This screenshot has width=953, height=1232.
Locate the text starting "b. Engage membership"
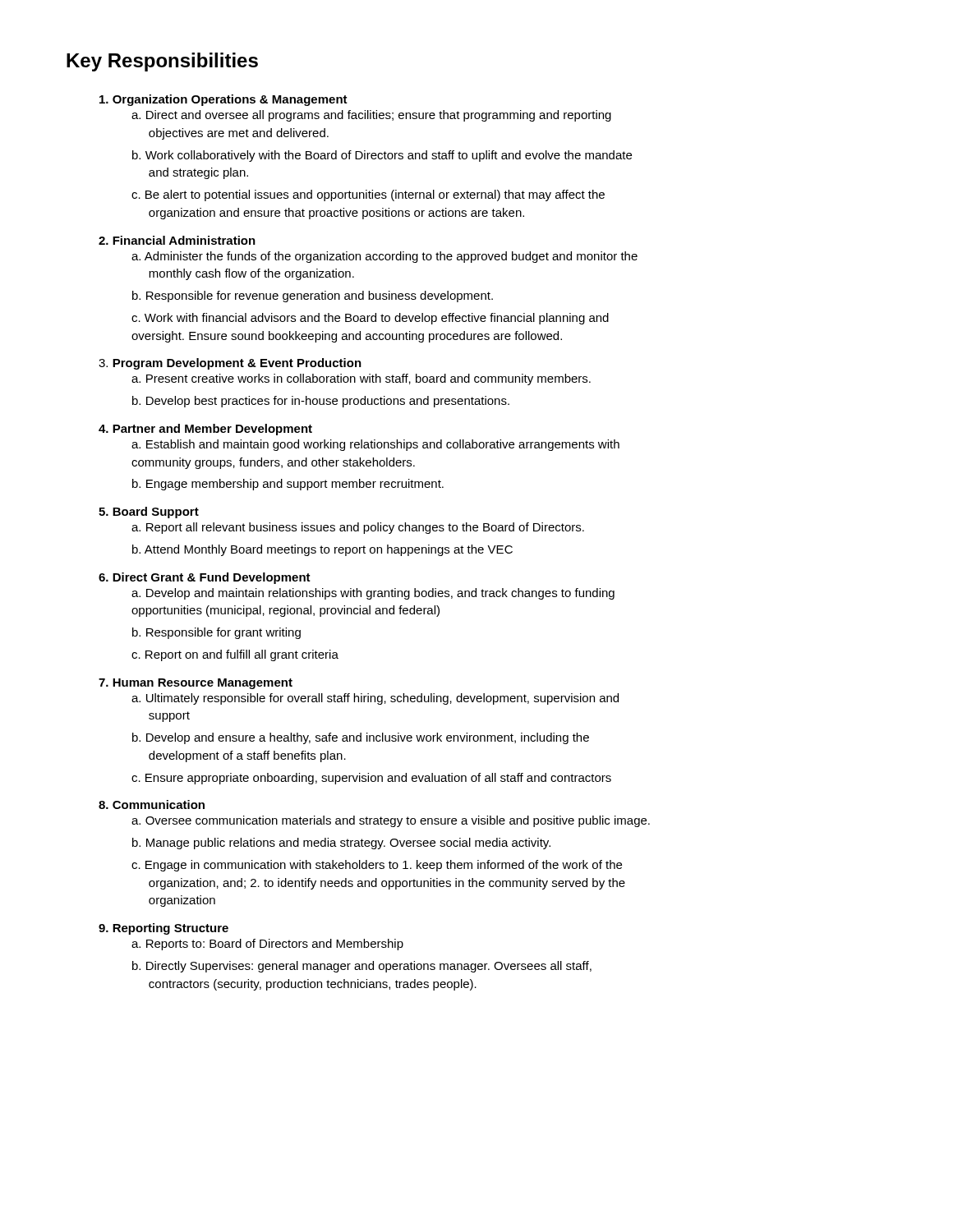pyautogui.click(x=288, y=484)
